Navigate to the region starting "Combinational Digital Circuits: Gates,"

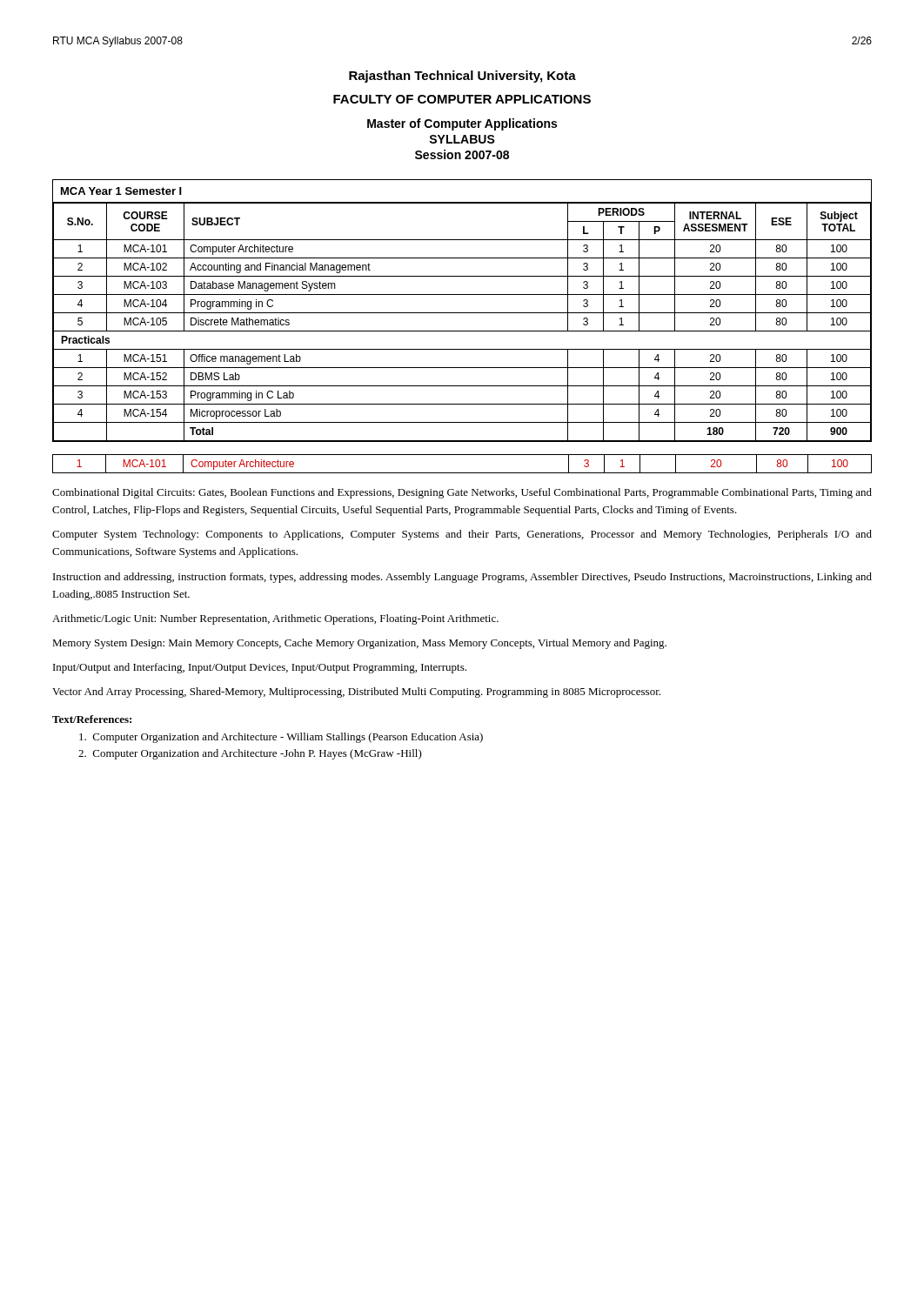tap(462, 501)
